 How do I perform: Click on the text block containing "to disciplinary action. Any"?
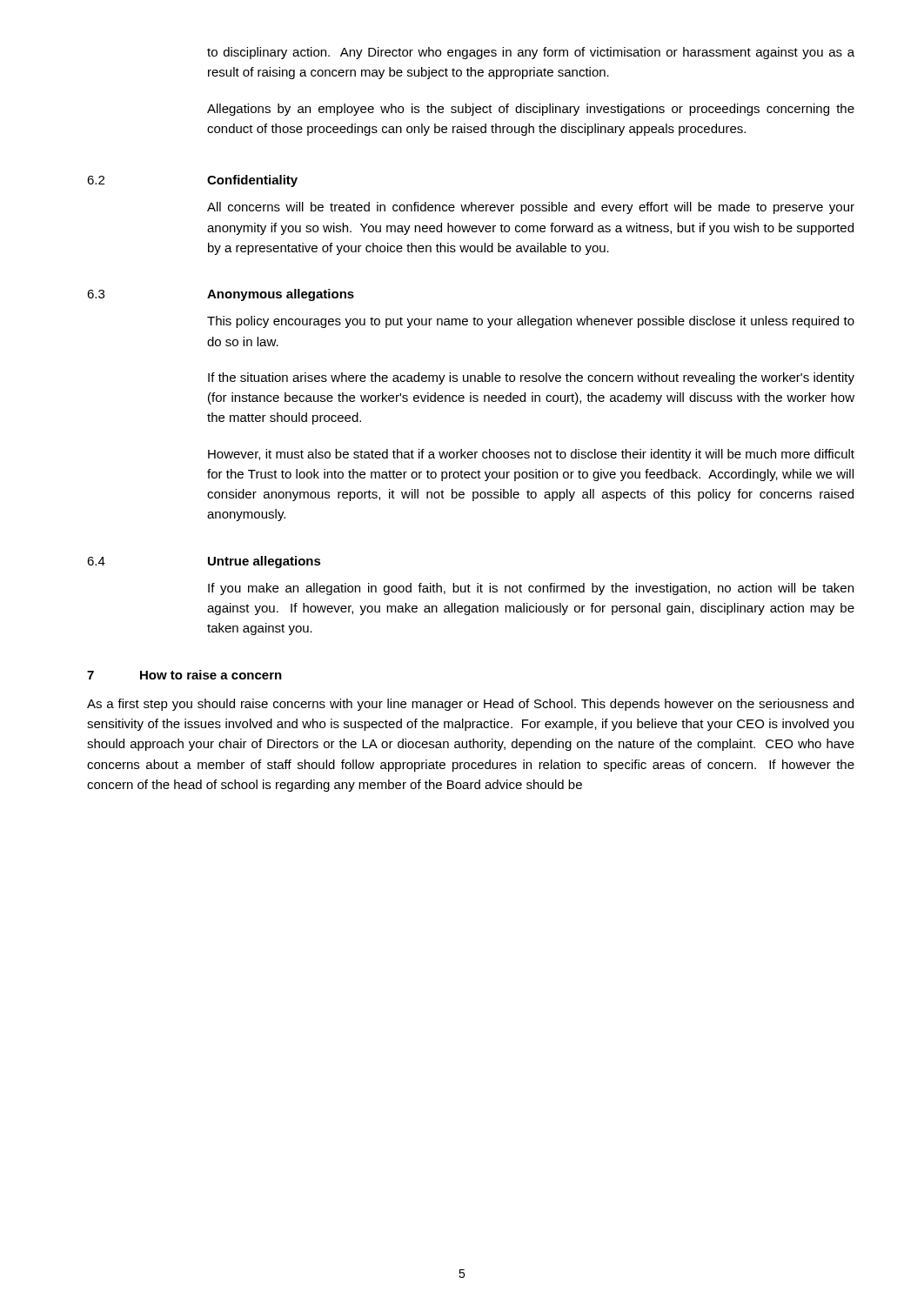(531, 62)
